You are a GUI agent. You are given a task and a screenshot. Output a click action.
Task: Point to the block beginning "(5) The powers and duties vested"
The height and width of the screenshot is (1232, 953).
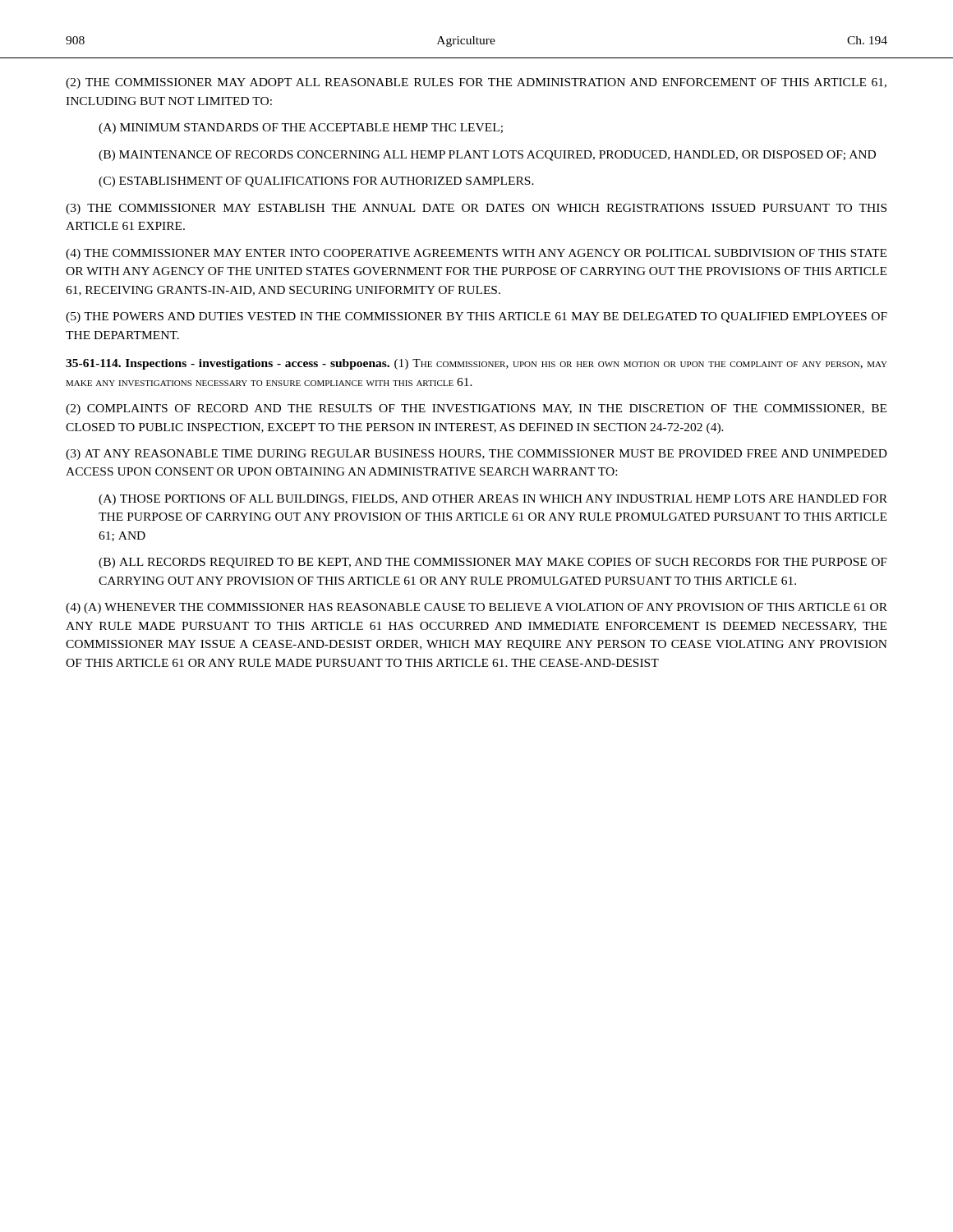476,326
